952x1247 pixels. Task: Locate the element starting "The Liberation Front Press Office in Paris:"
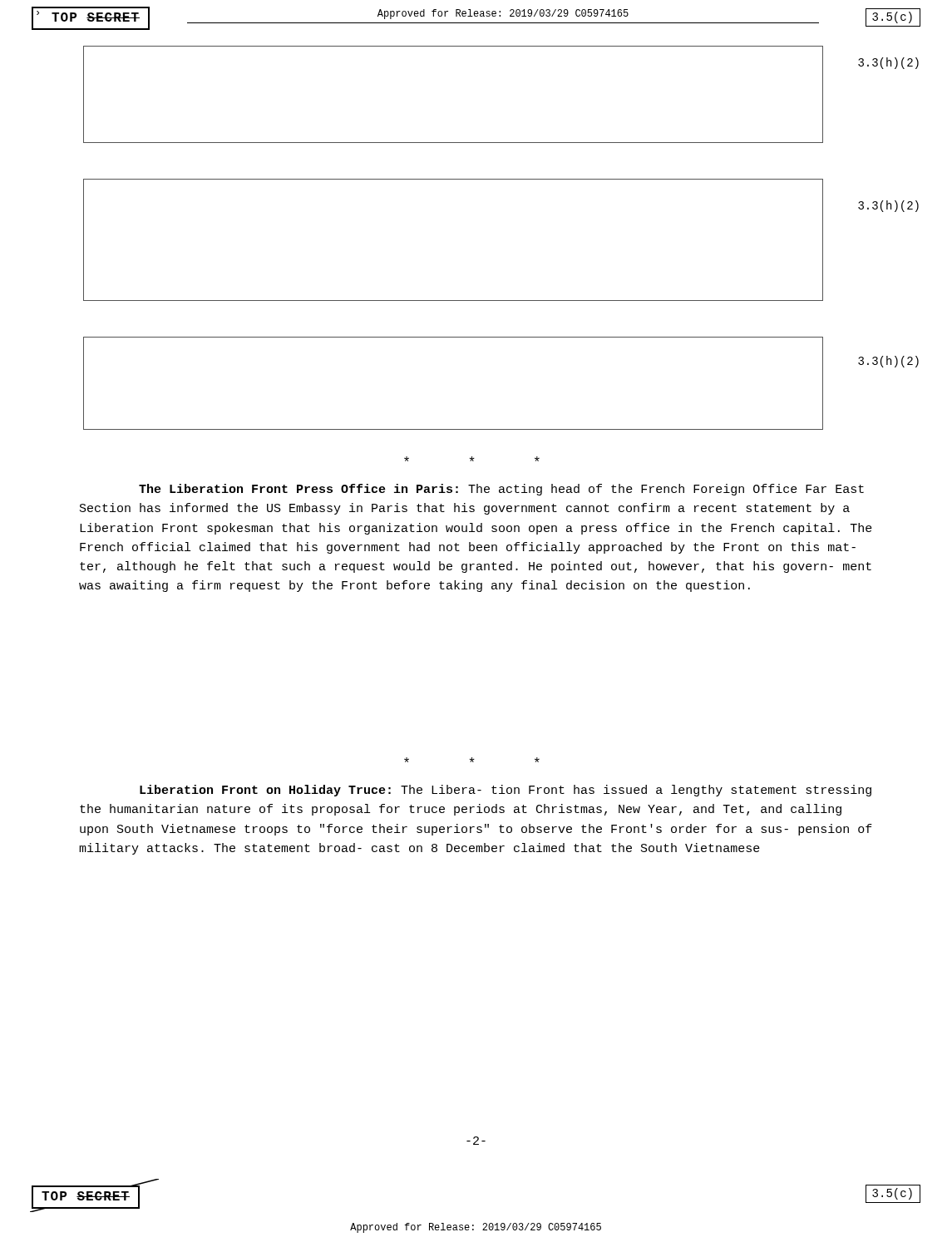click(x=476, y=538)
